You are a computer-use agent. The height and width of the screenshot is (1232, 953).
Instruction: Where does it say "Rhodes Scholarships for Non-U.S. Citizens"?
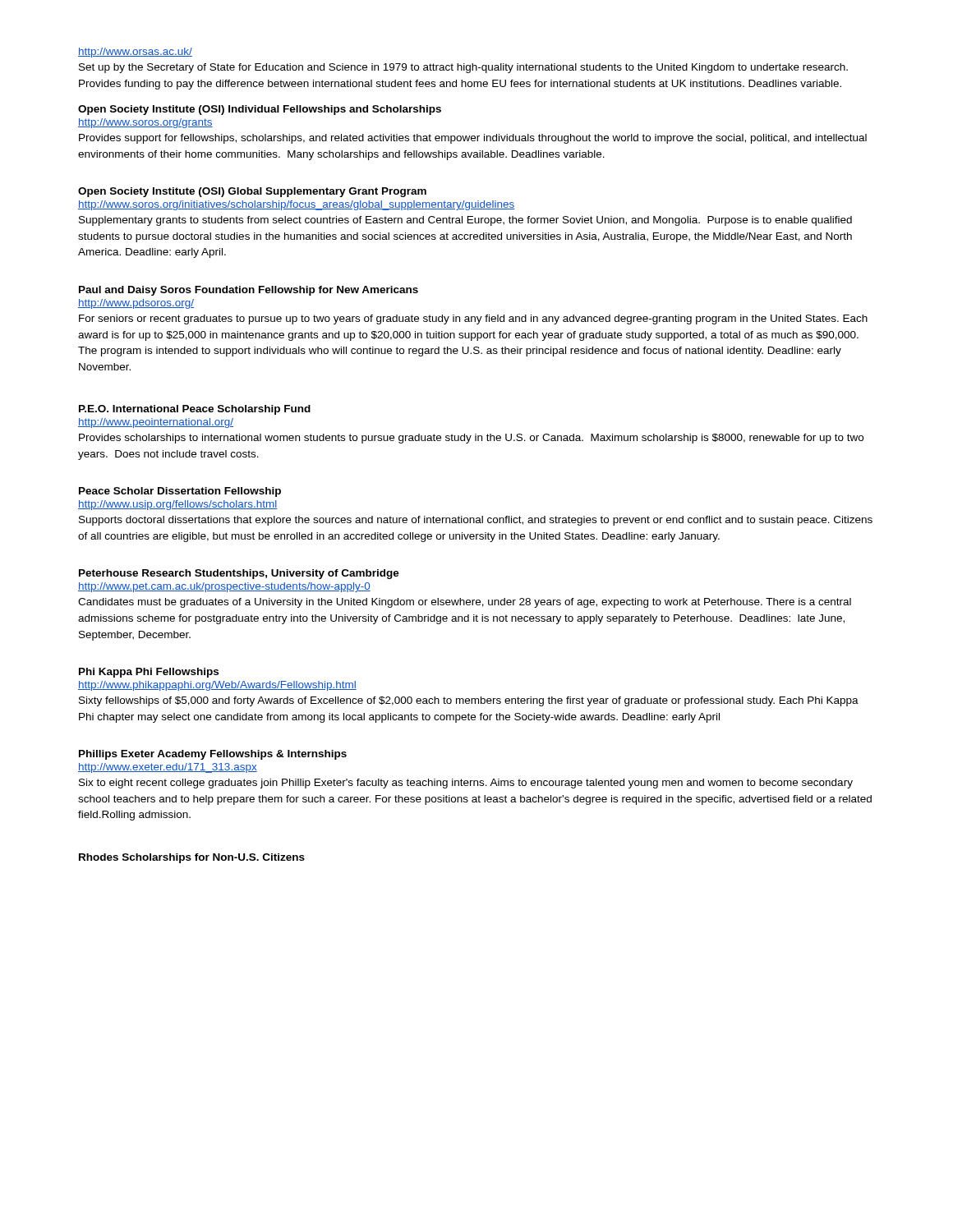click(x=191, y=857)
